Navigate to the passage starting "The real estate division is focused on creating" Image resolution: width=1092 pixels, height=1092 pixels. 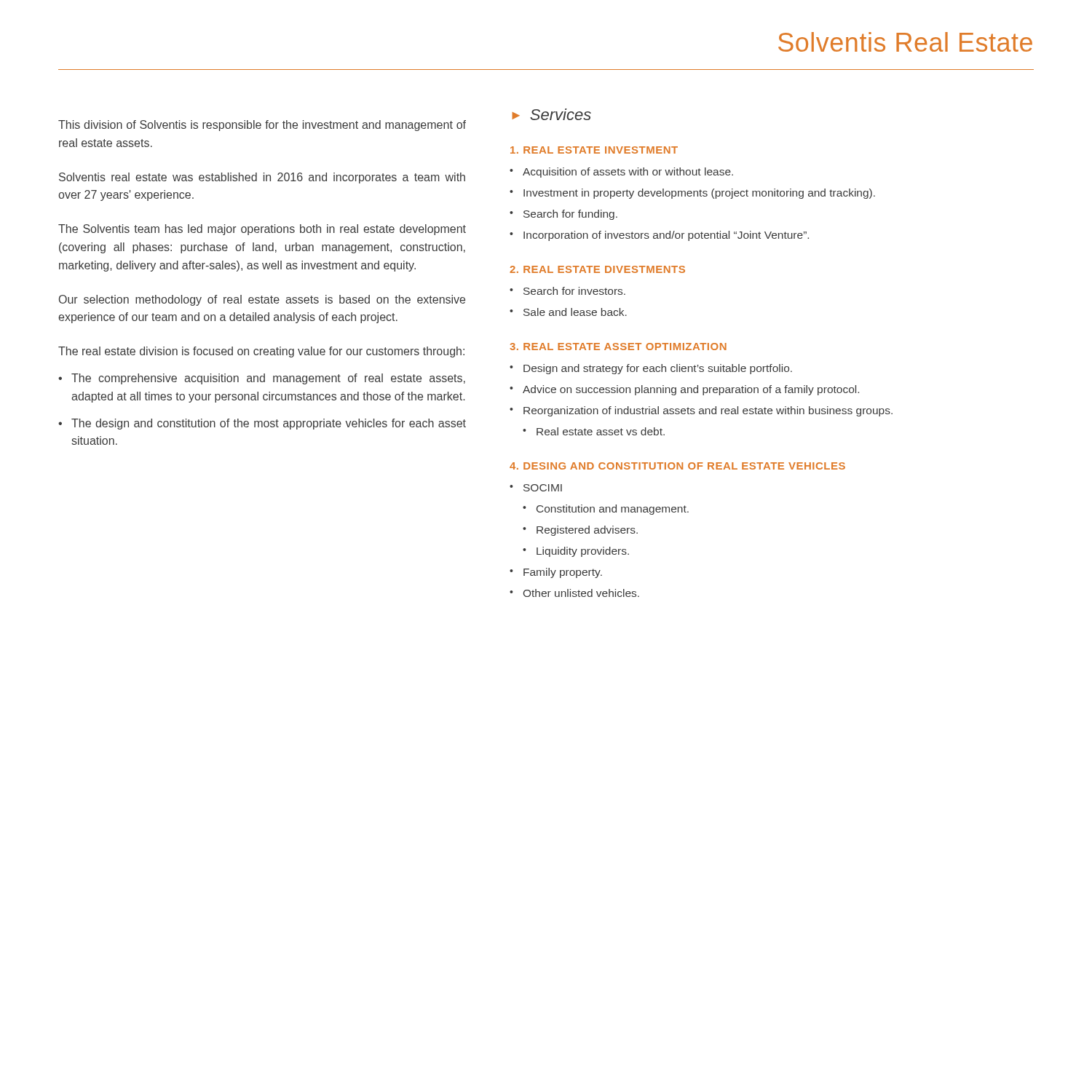[262, 351]
